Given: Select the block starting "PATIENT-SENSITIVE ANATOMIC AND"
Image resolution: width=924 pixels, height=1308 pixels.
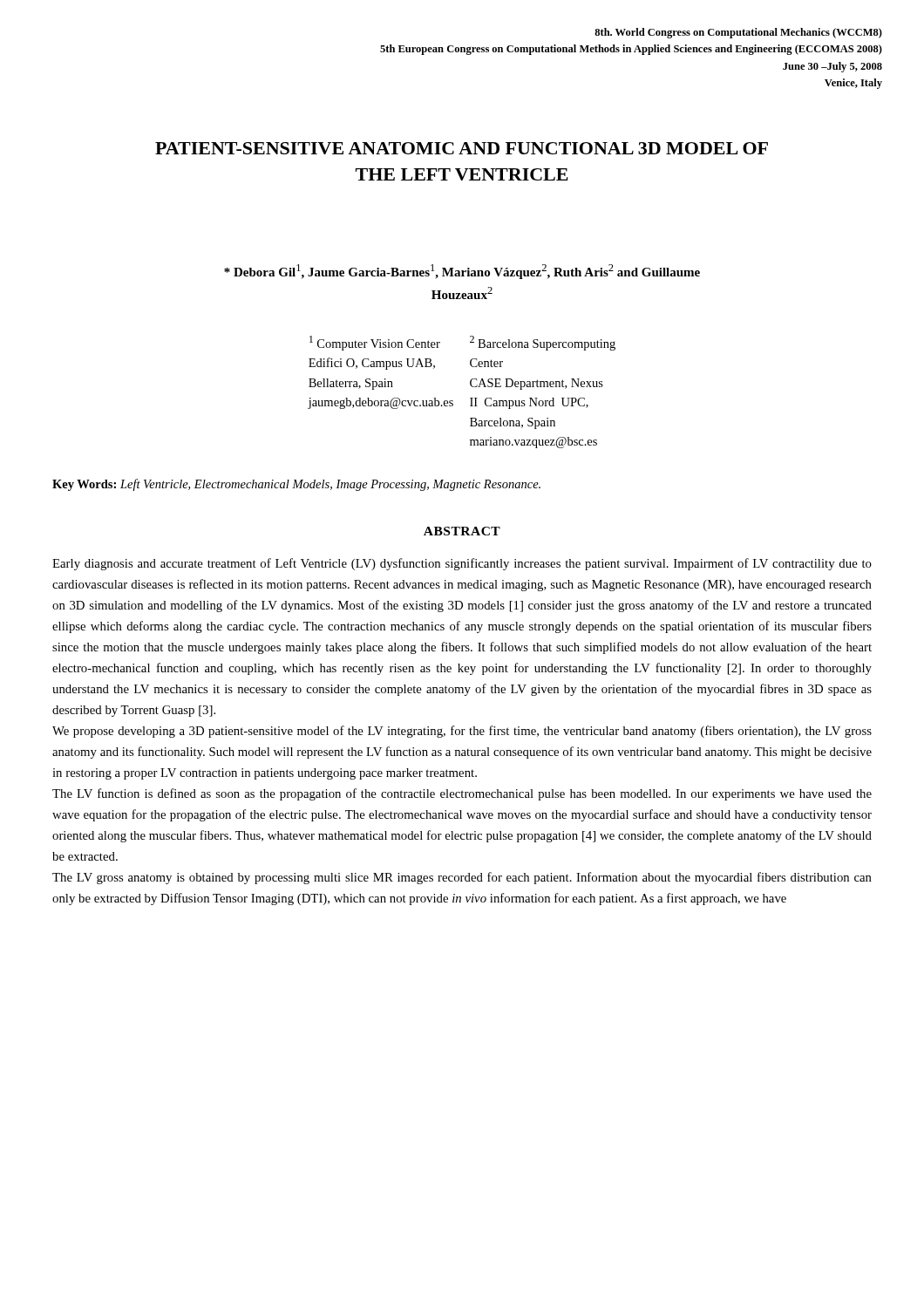Looking at the screenshot, I should pos(462,161).
